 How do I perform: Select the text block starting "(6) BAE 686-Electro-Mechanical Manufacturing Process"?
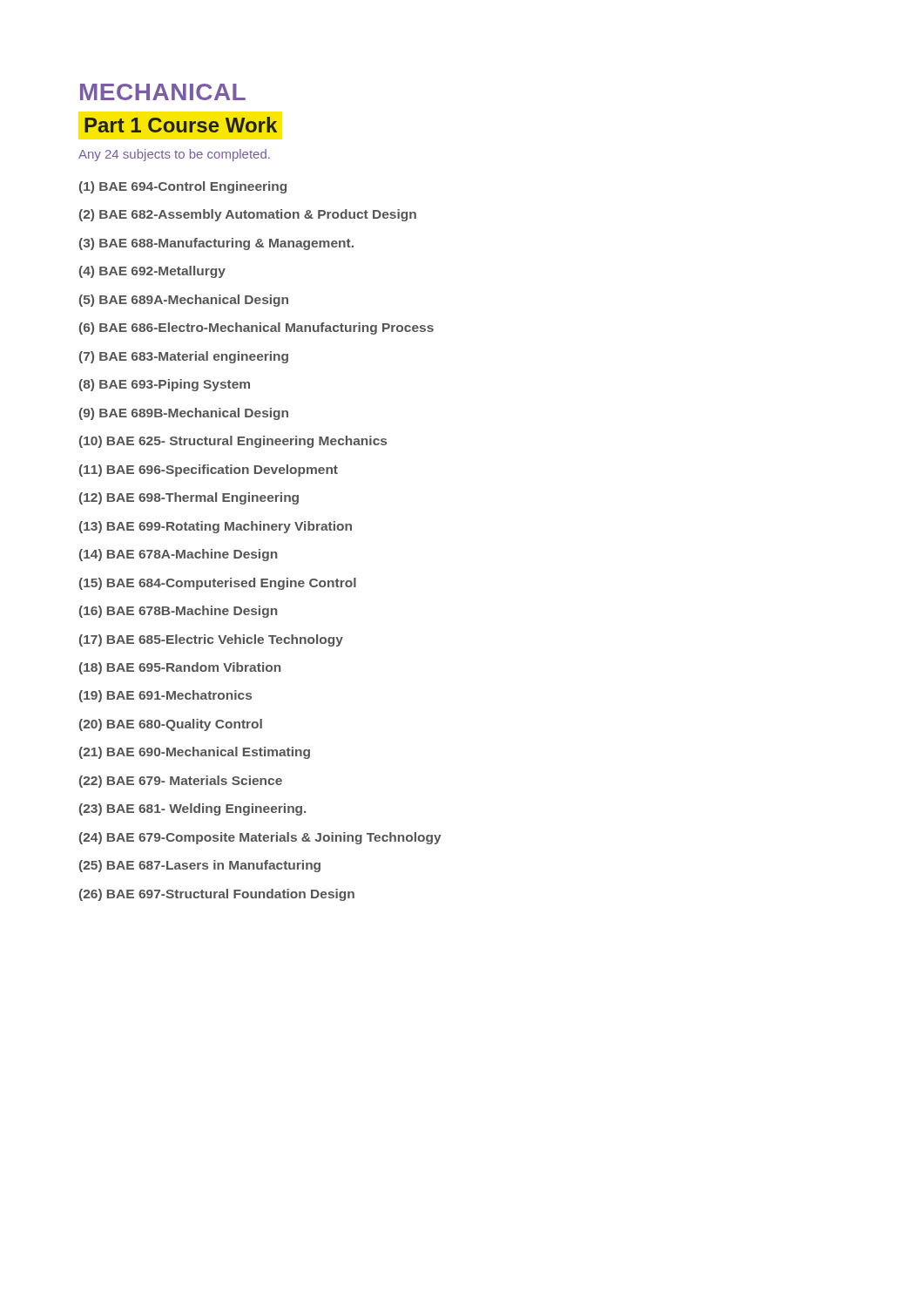256,328
